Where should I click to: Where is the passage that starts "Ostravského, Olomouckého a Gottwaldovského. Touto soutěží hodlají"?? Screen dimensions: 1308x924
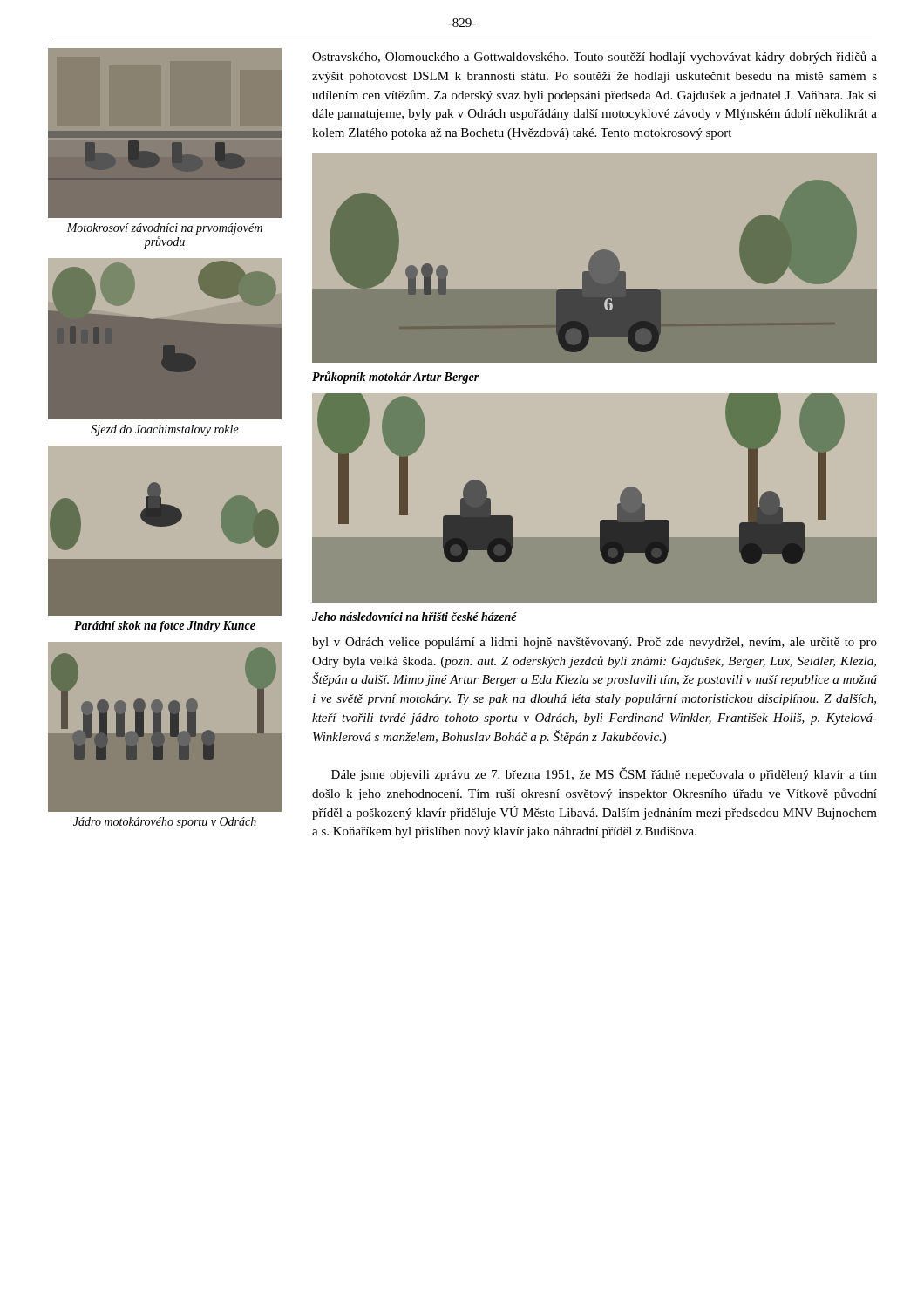[x=595, y=95]
